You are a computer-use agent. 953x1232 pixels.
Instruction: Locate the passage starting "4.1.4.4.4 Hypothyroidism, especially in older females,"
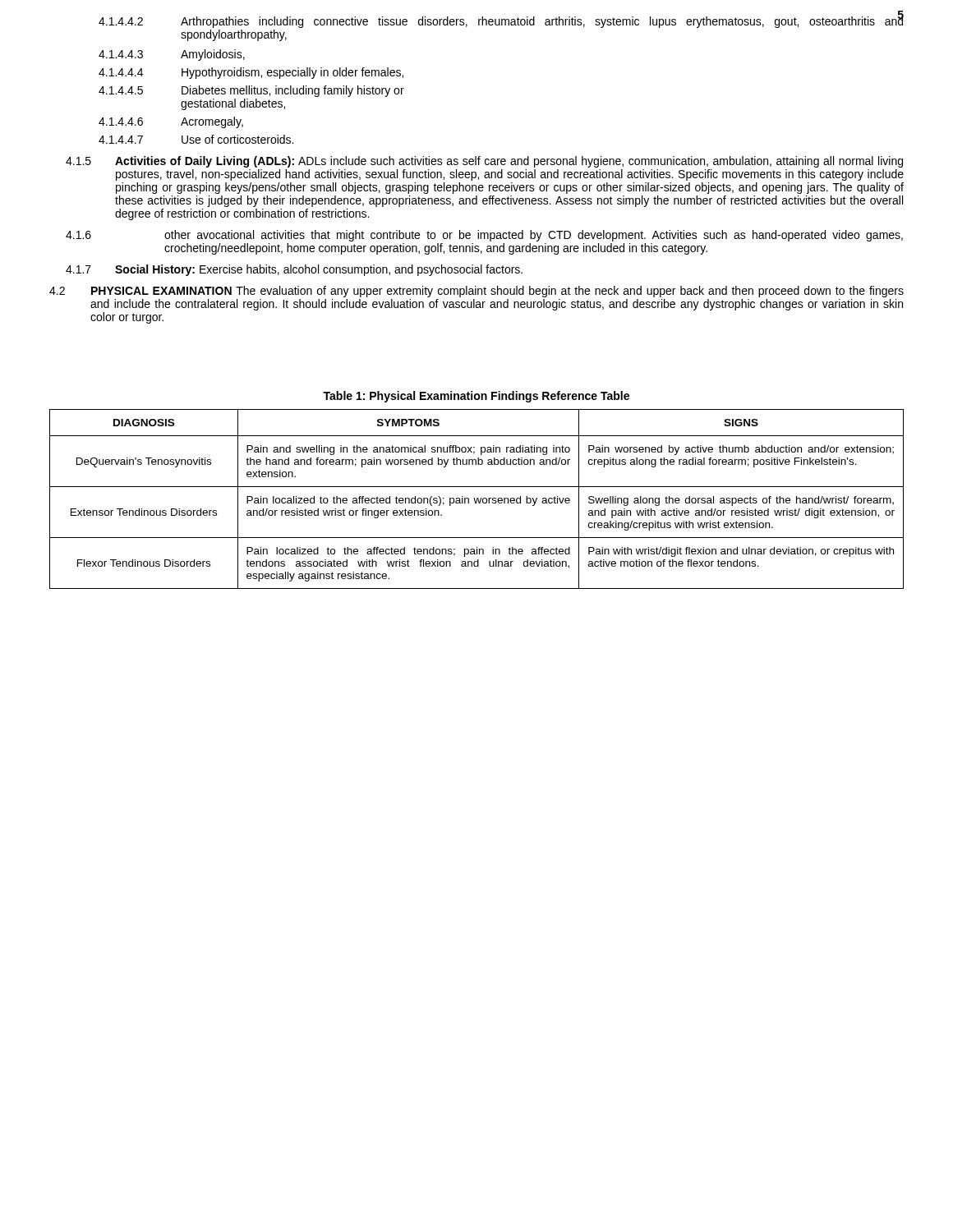[251, 73]
